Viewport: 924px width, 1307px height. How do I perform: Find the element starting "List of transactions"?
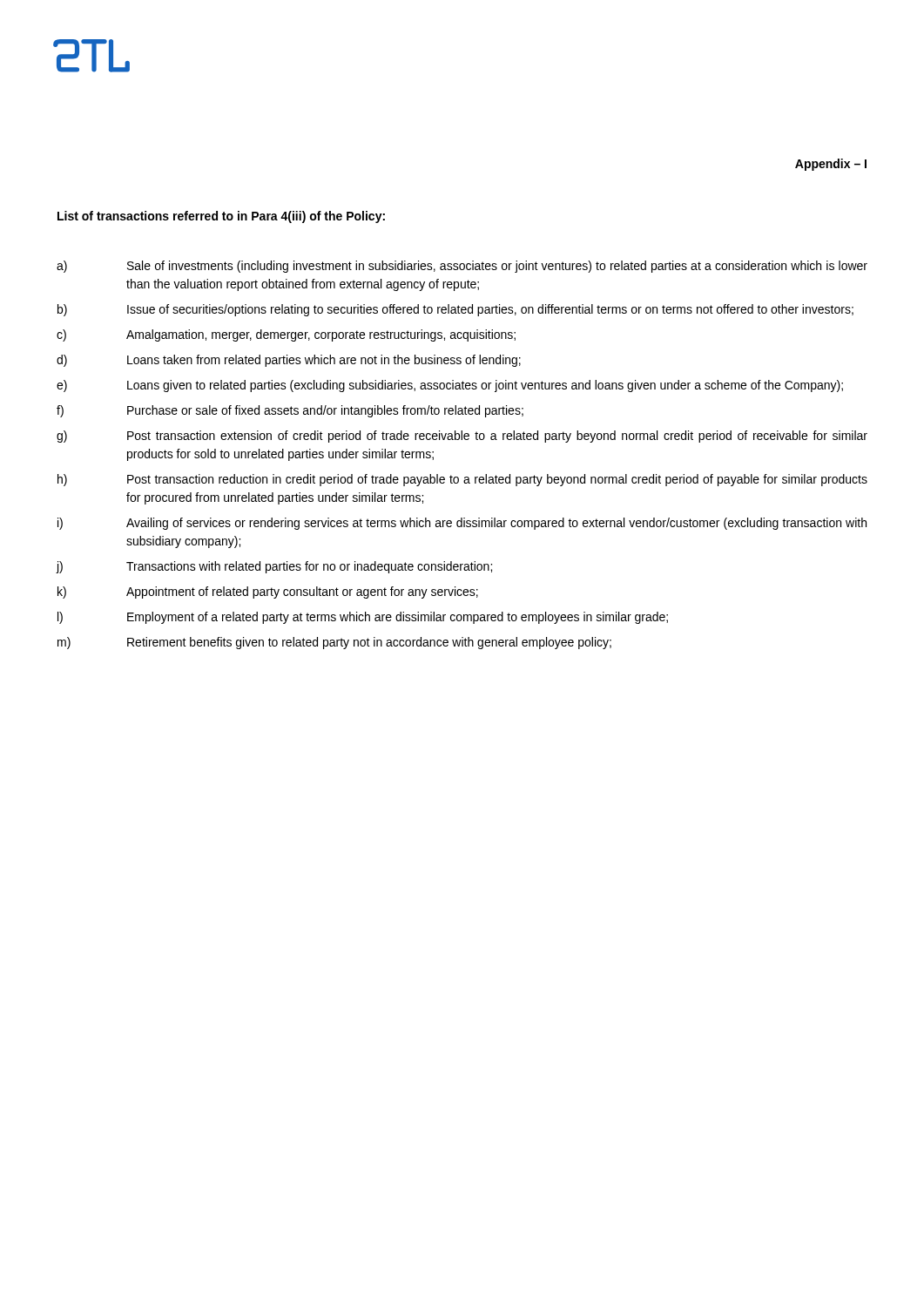pos(221,216)
